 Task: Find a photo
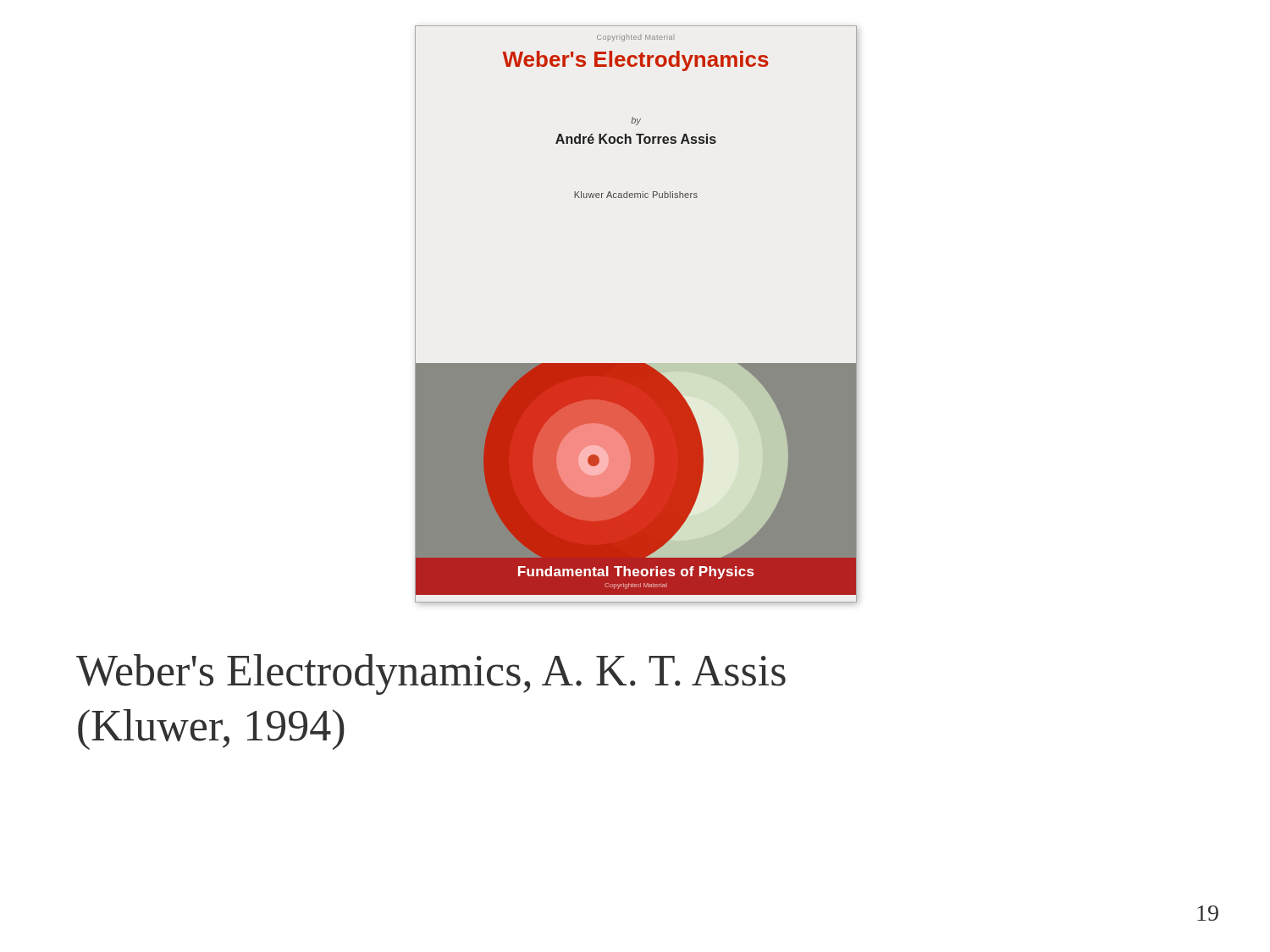click(635, 313)
